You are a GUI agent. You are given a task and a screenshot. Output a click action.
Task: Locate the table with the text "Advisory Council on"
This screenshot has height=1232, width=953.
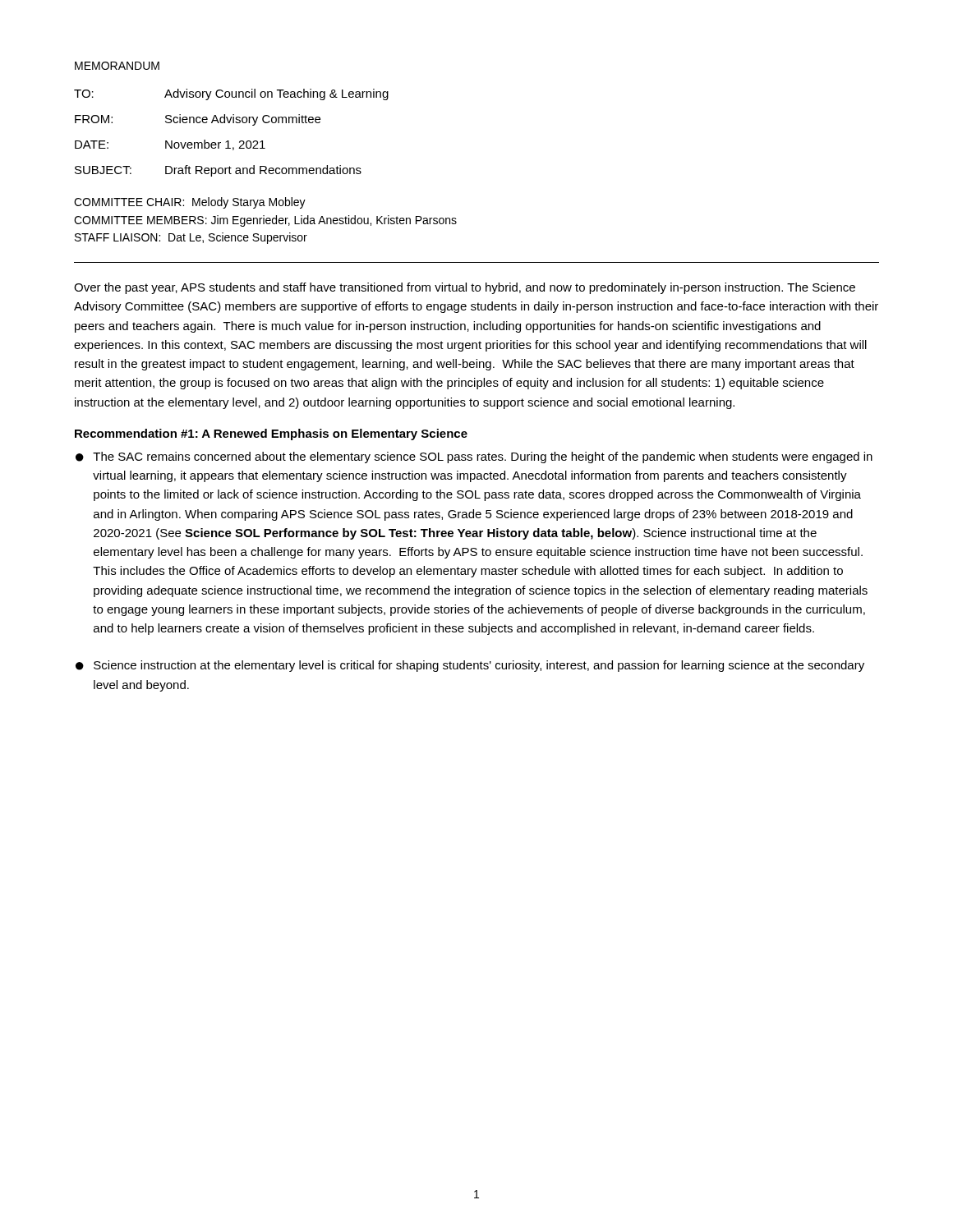(476, 131)
